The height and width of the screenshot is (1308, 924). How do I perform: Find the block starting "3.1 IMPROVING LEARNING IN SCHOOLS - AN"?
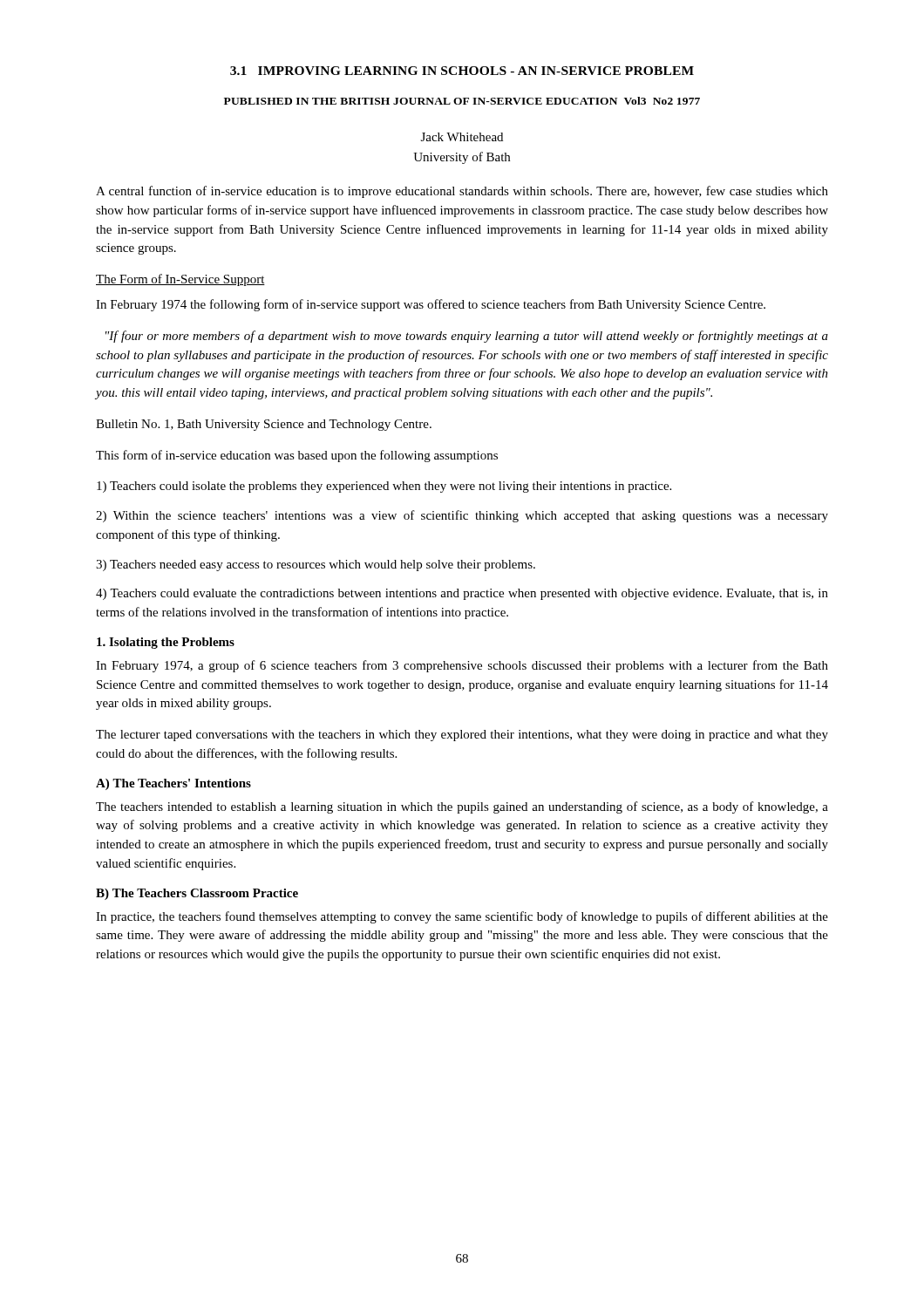(462, 70)
